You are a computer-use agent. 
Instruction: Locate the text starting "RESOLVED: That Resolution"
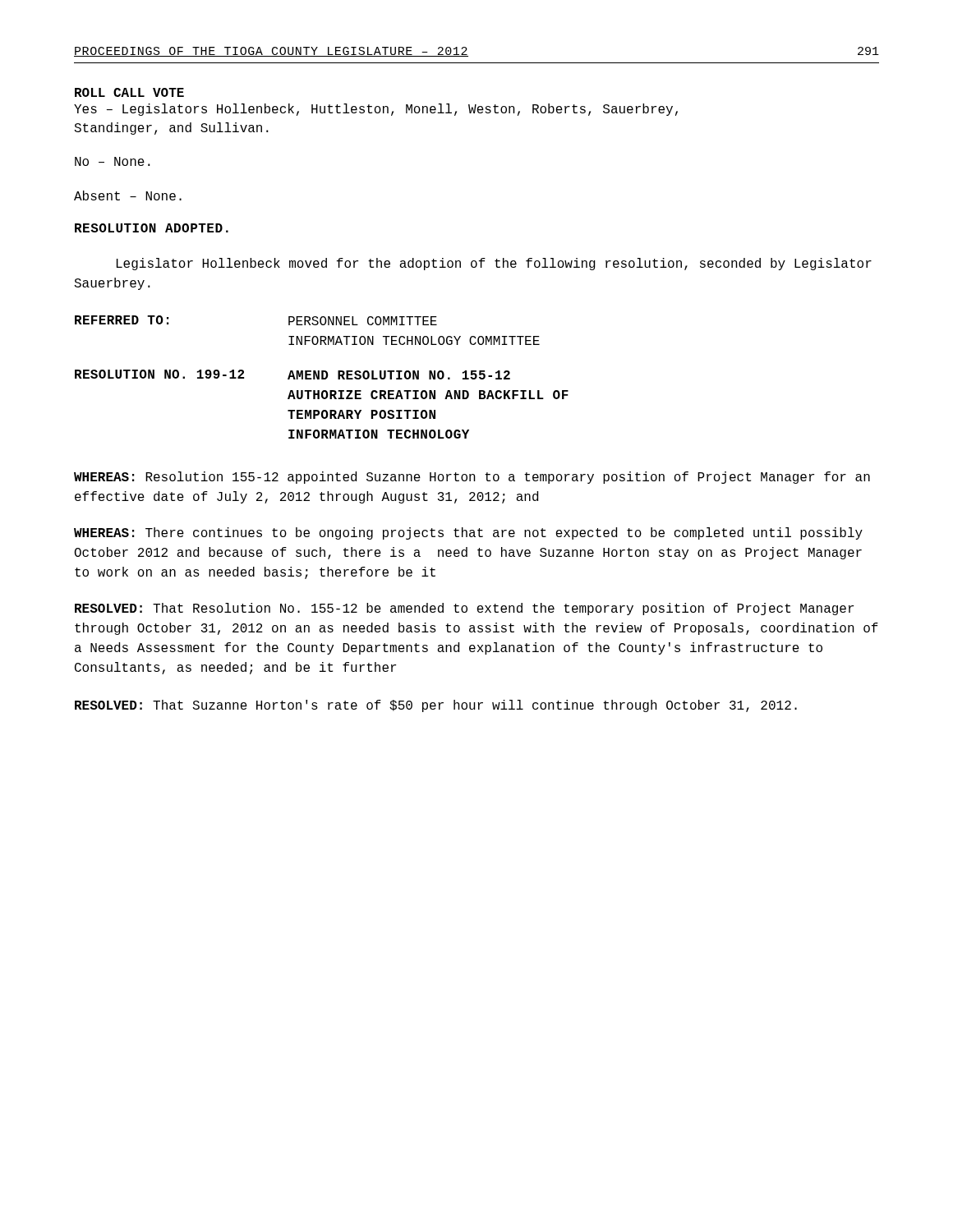476,639
